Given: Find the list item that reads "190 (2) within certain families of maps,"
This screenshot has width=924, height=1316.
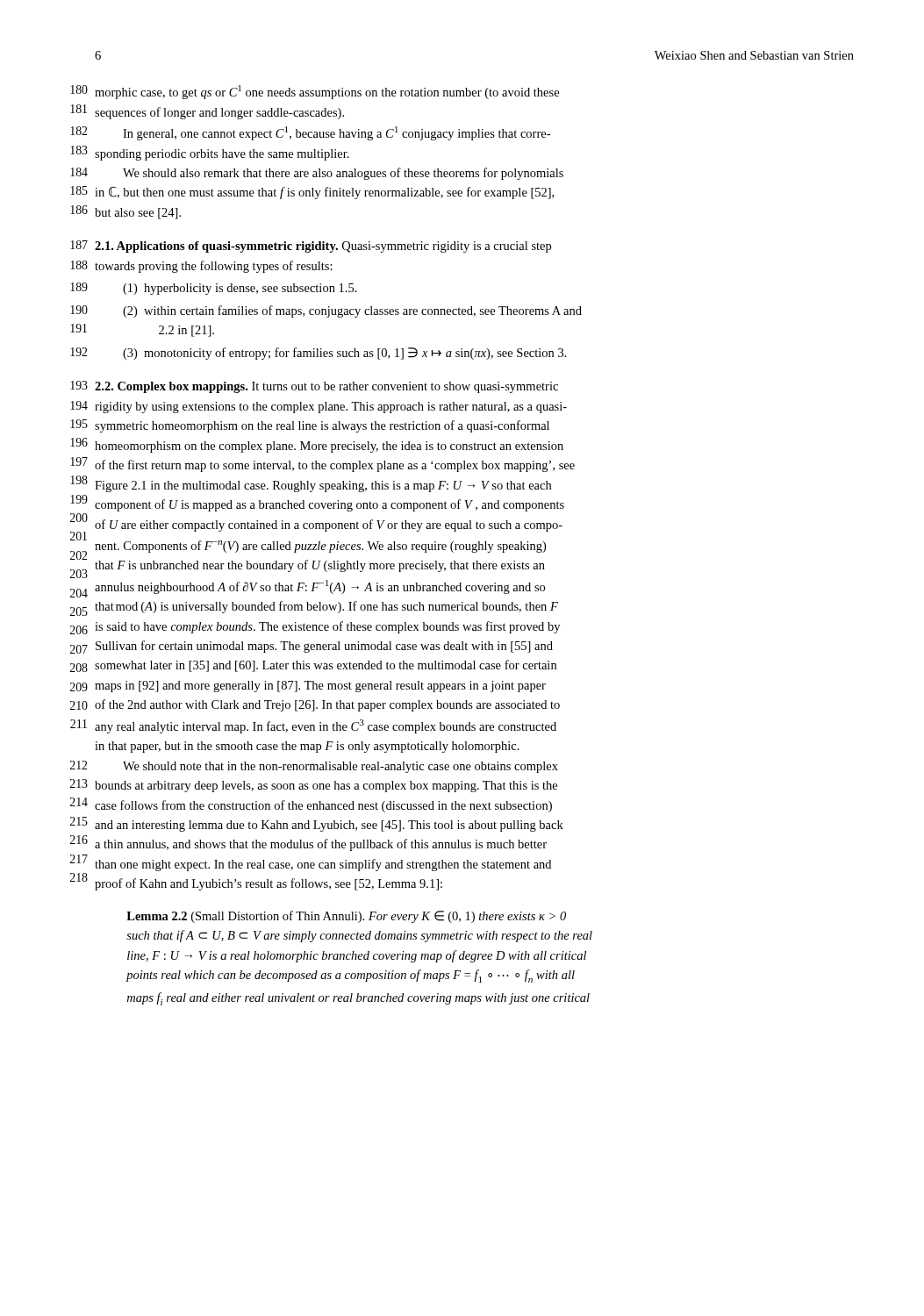Looking at the screenshot, I should (x=474, y=320).
